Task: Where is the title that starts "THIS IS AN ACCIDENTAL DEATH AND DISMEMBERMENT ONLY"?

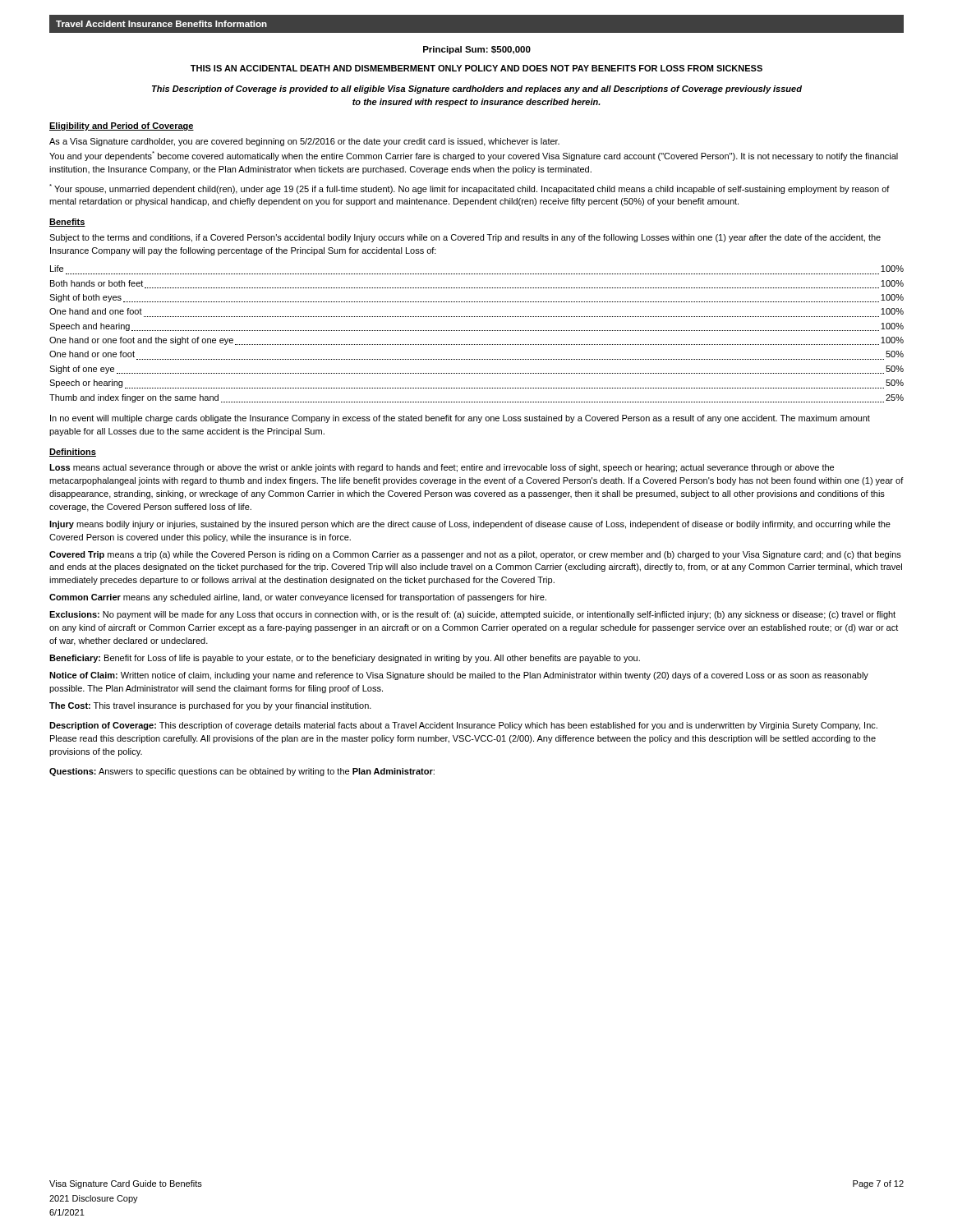Action: pyautogui.click(x=476, y=68)
